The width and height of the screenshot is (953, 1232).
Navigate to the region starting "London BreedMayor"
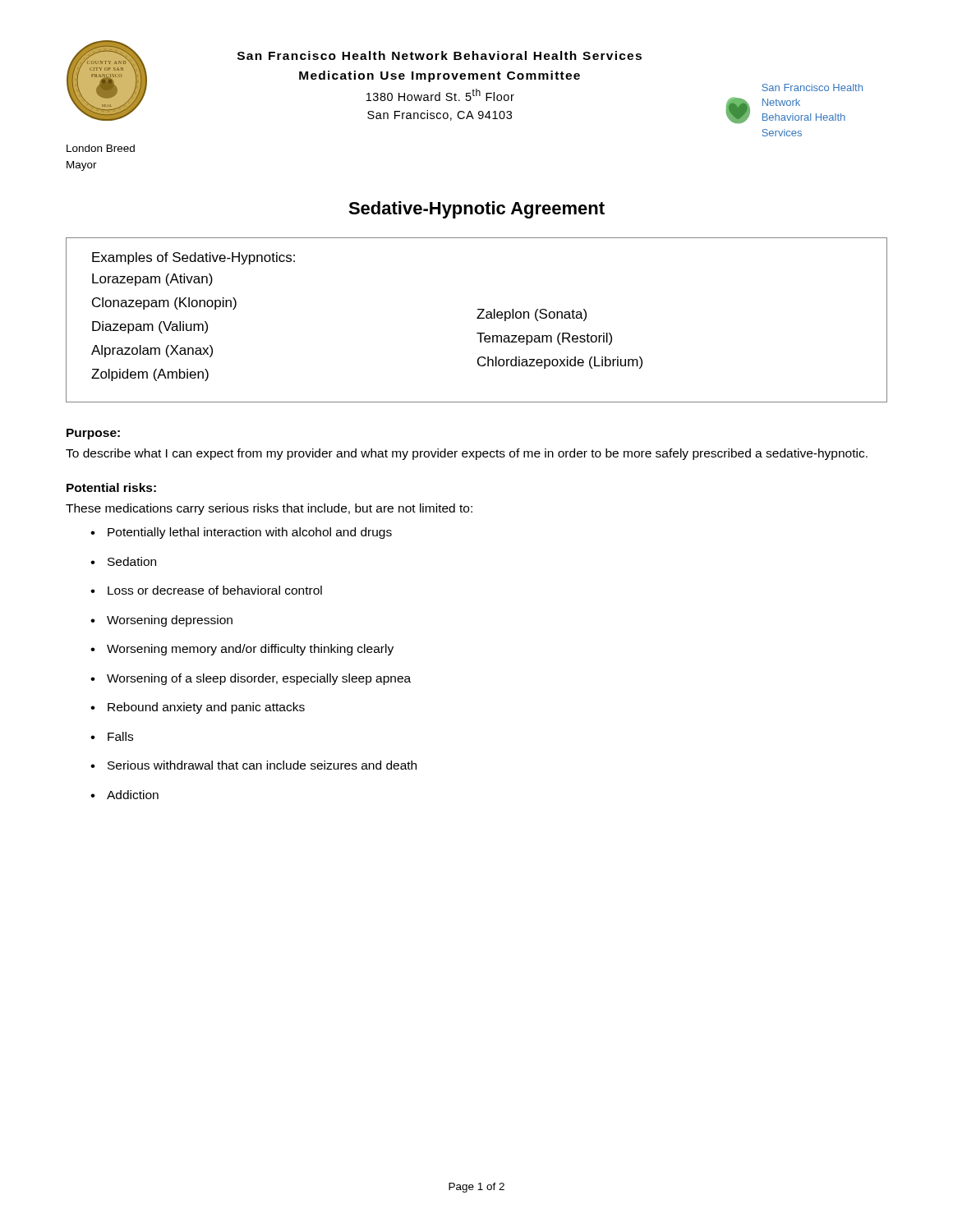tap(101, 156)
